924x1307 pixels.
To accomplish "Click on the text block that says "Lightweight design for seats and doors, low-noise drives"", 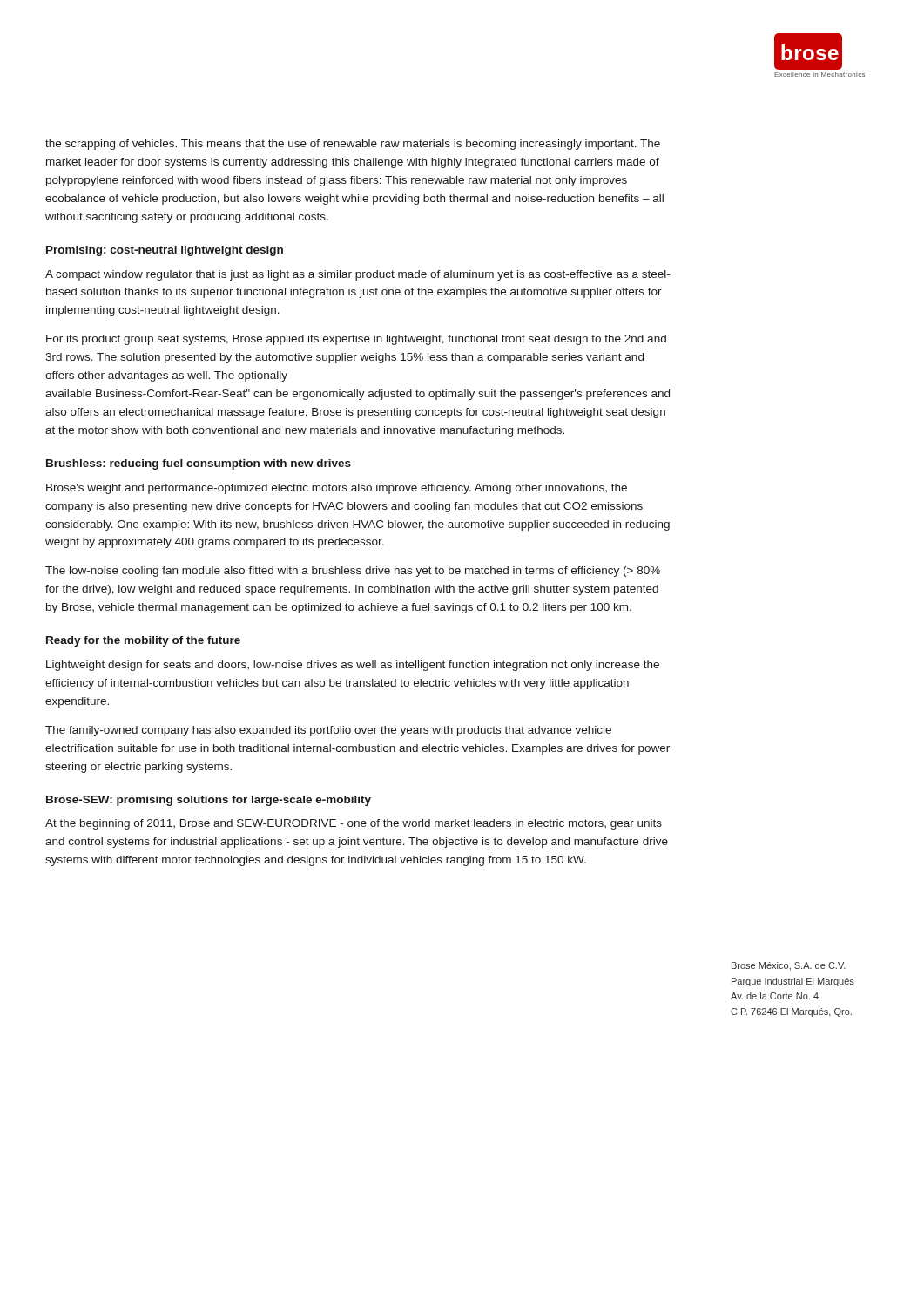I will (359, 683).
